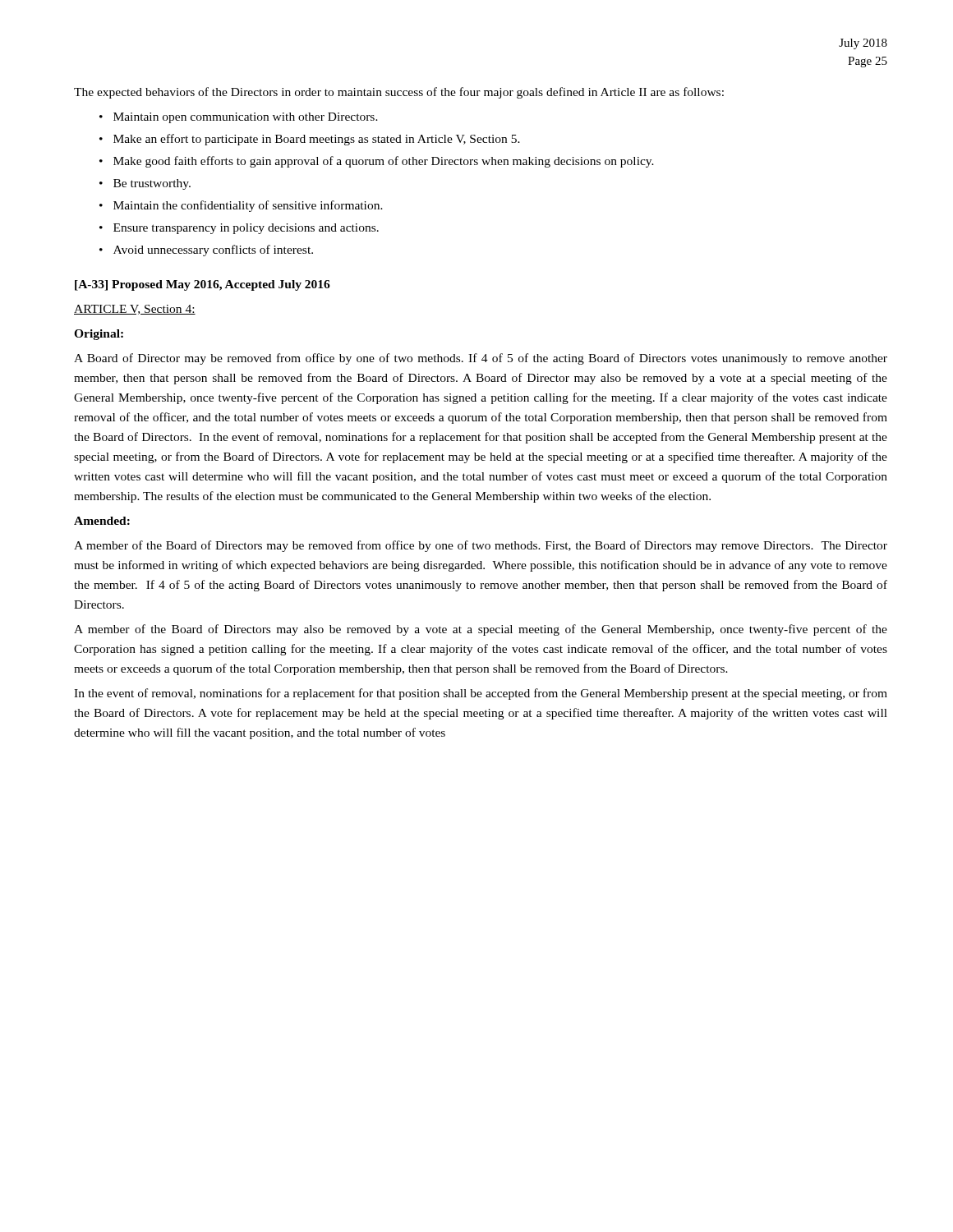The width and height of the screenshot is (953, 1232).
Task: Where does it say "ARTICLE V, Section 4:"?
Action: [135, 310]
